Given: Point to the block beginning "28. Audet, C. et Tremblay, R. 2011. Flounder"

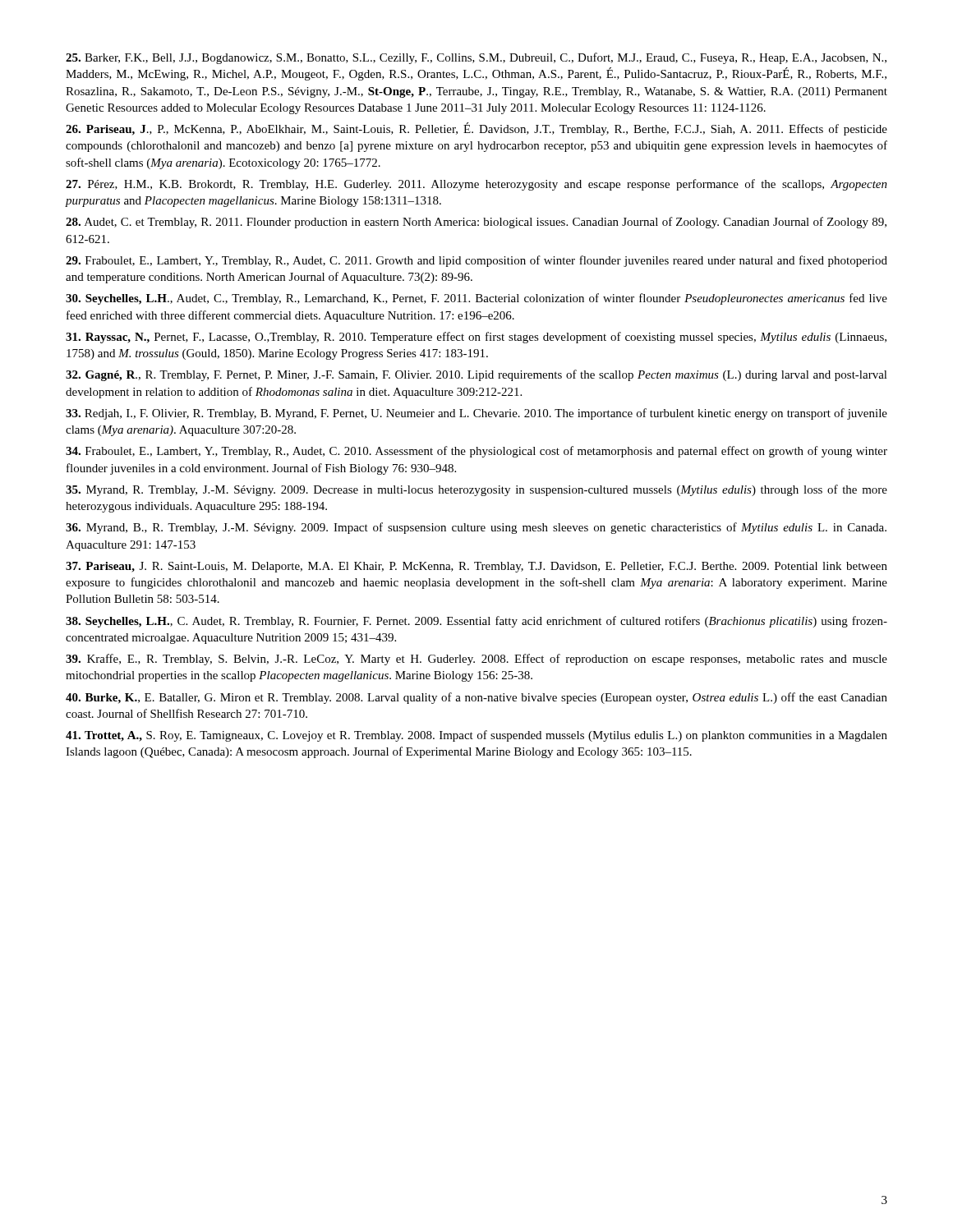Looking at the screenshot, I should pyautogui.click(x=476, y=230).
